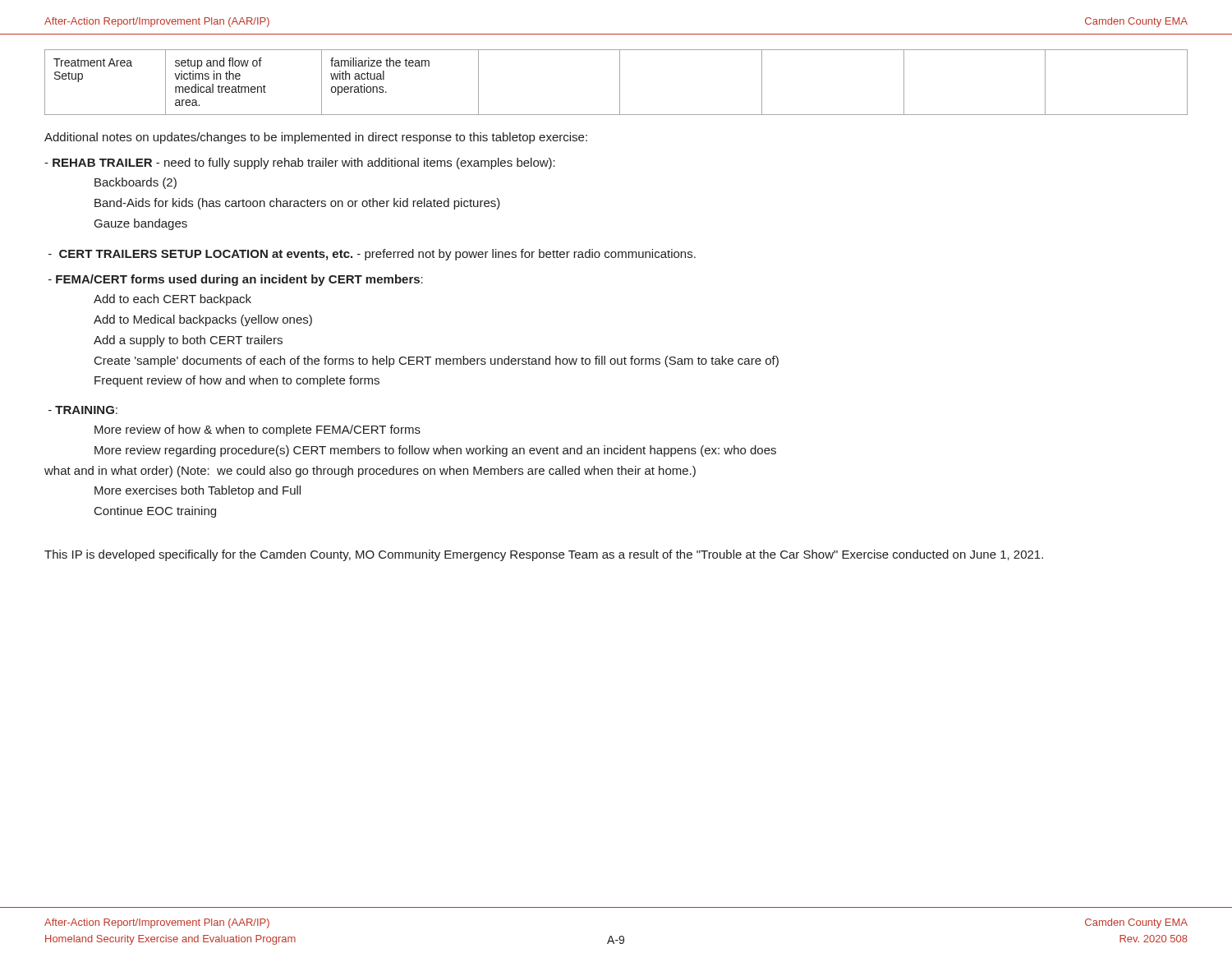The height and width of the screenshot is (953, 1232).
Task: Locate the list item that reads "FEMA/CERT forms used"
Action: [x=236, y=280]
